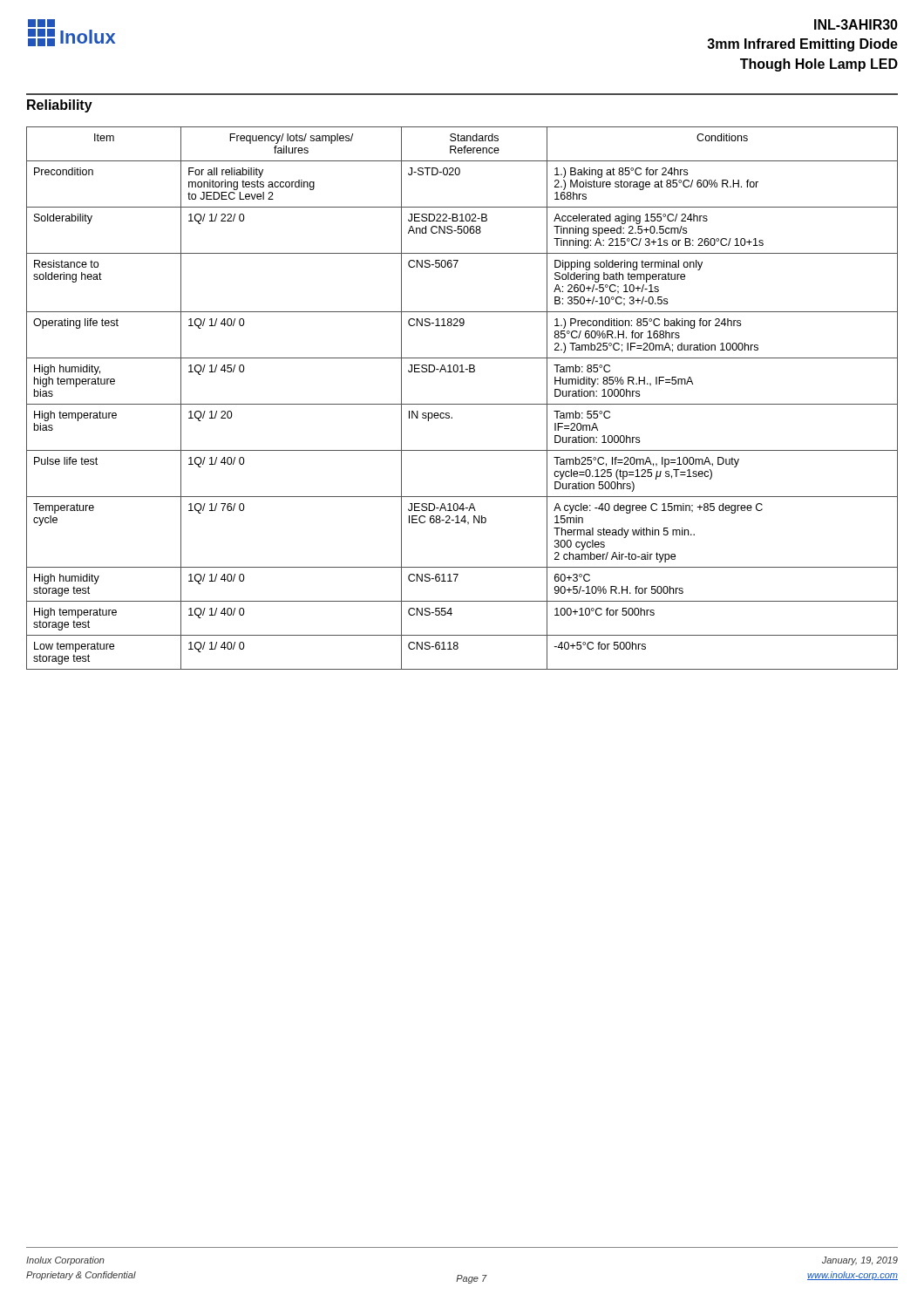Find the title

tap(803, 44)
